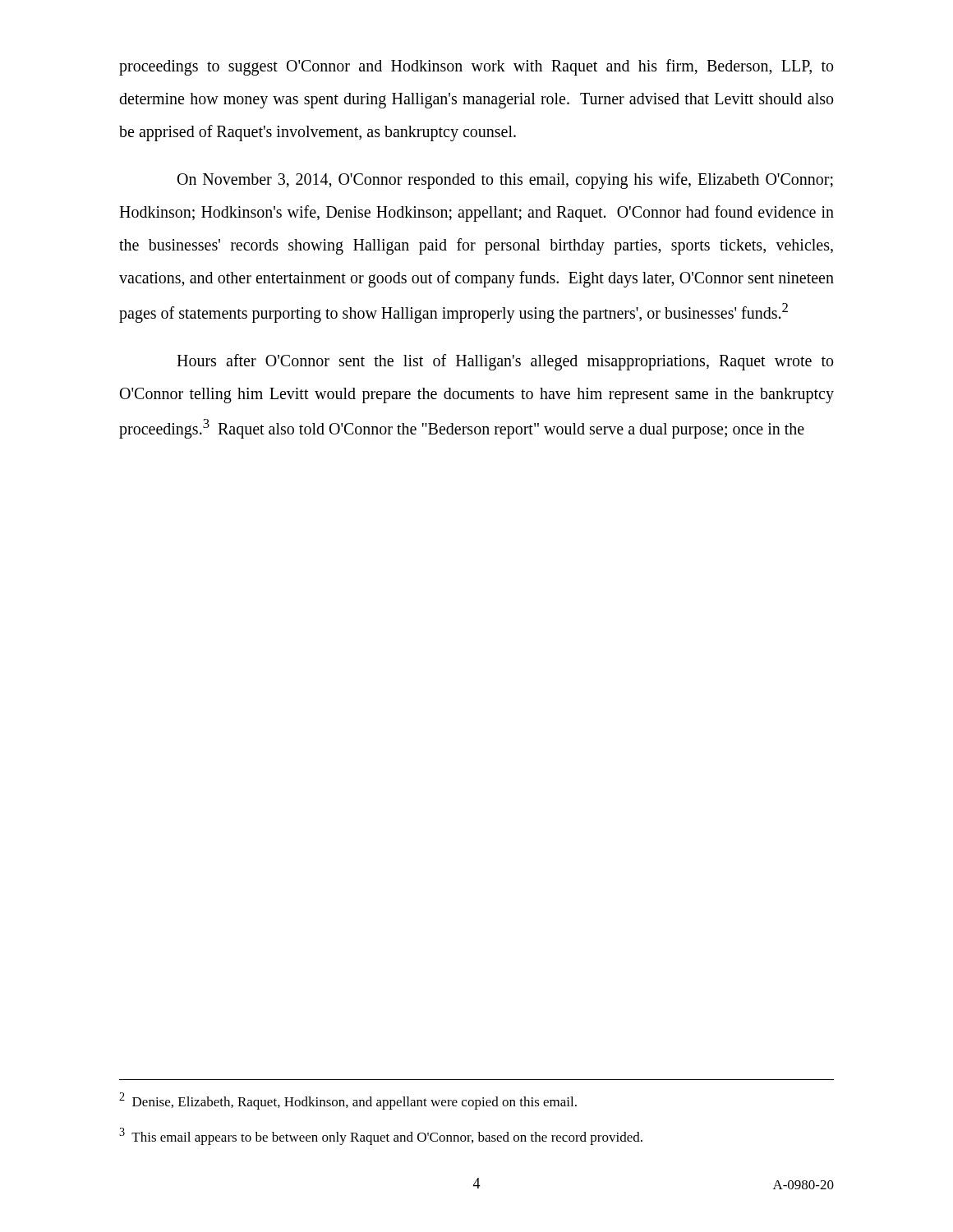953x1232 pixels.
Task: Find the region starting "proceedings to suggest O'Connor and Hodkinson"
Action: [476, 247]
